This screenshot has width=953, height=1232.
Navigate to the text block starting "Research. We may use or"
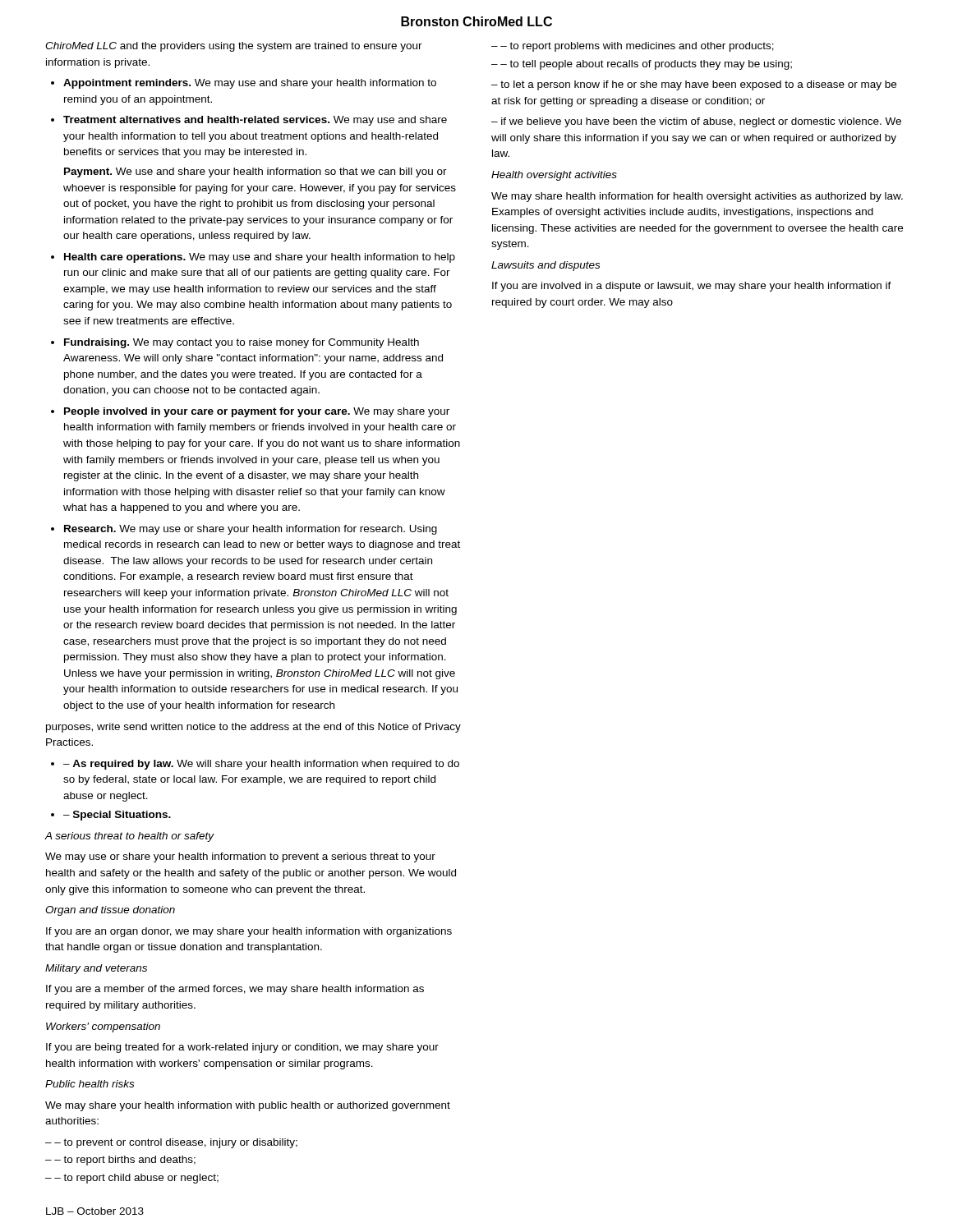coord(262,617)
